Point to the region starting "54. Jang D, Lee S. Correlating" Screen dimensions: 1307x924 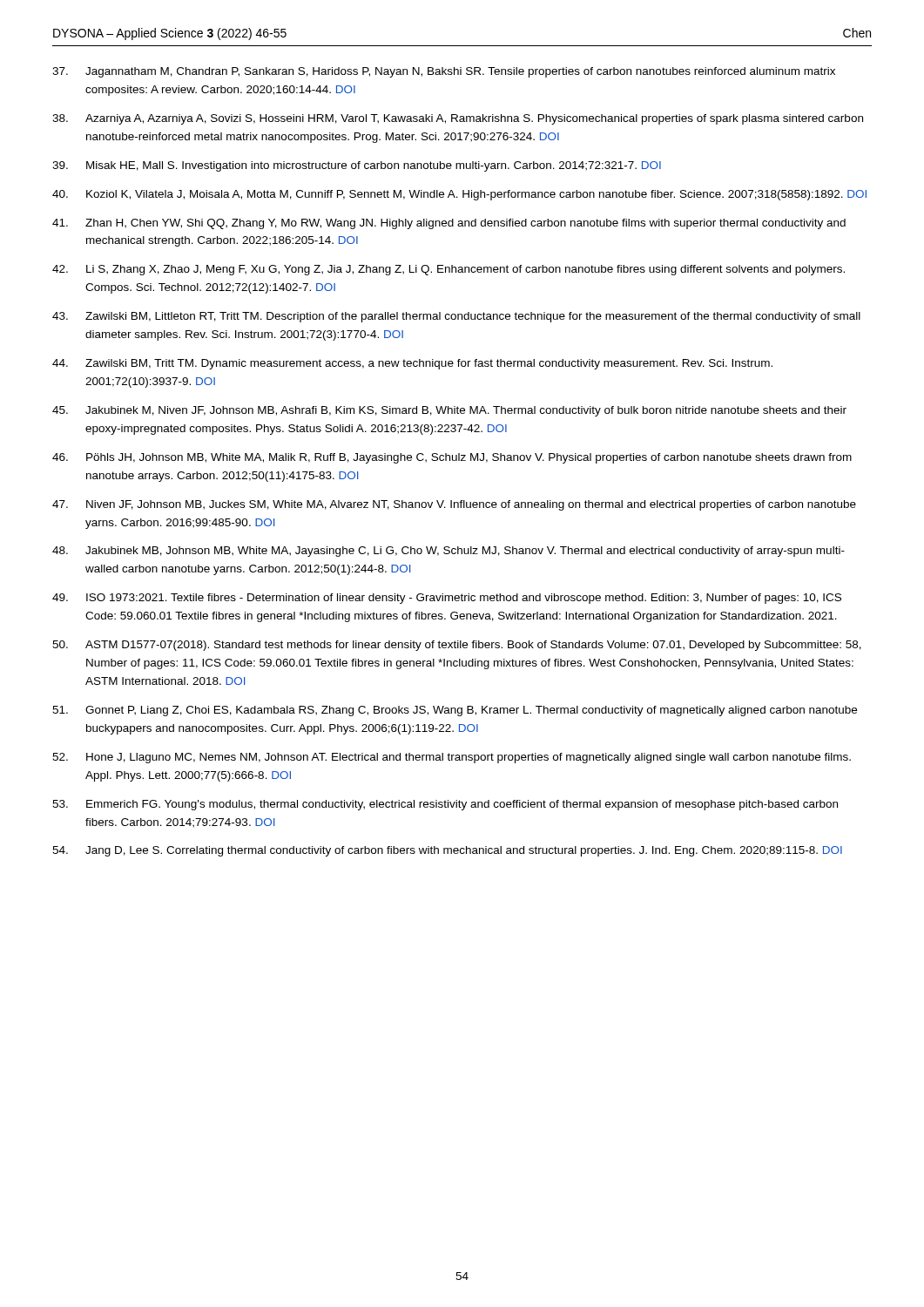(462, 851)
